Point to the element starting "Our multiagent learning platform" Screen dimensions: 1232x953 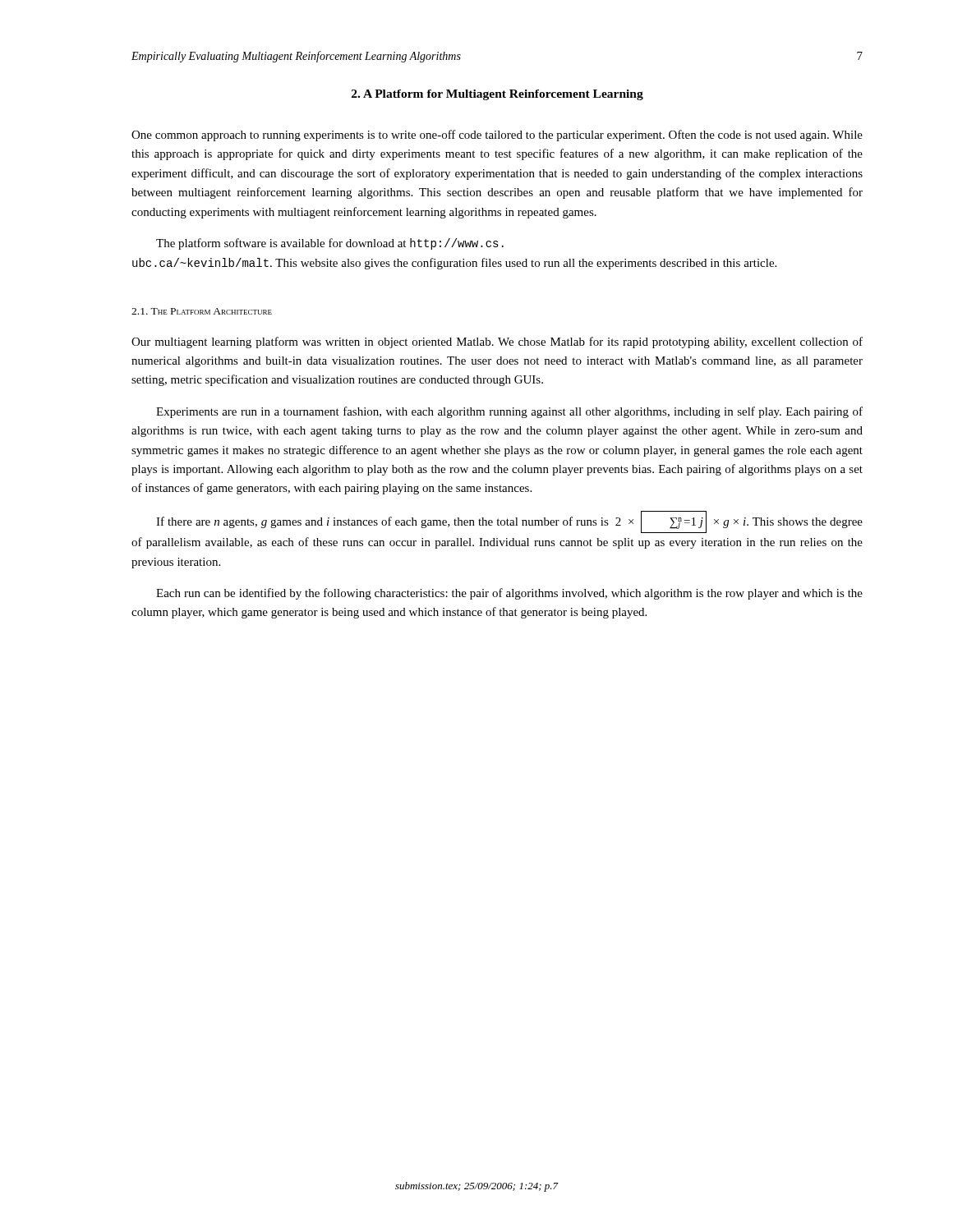[497, 361]
